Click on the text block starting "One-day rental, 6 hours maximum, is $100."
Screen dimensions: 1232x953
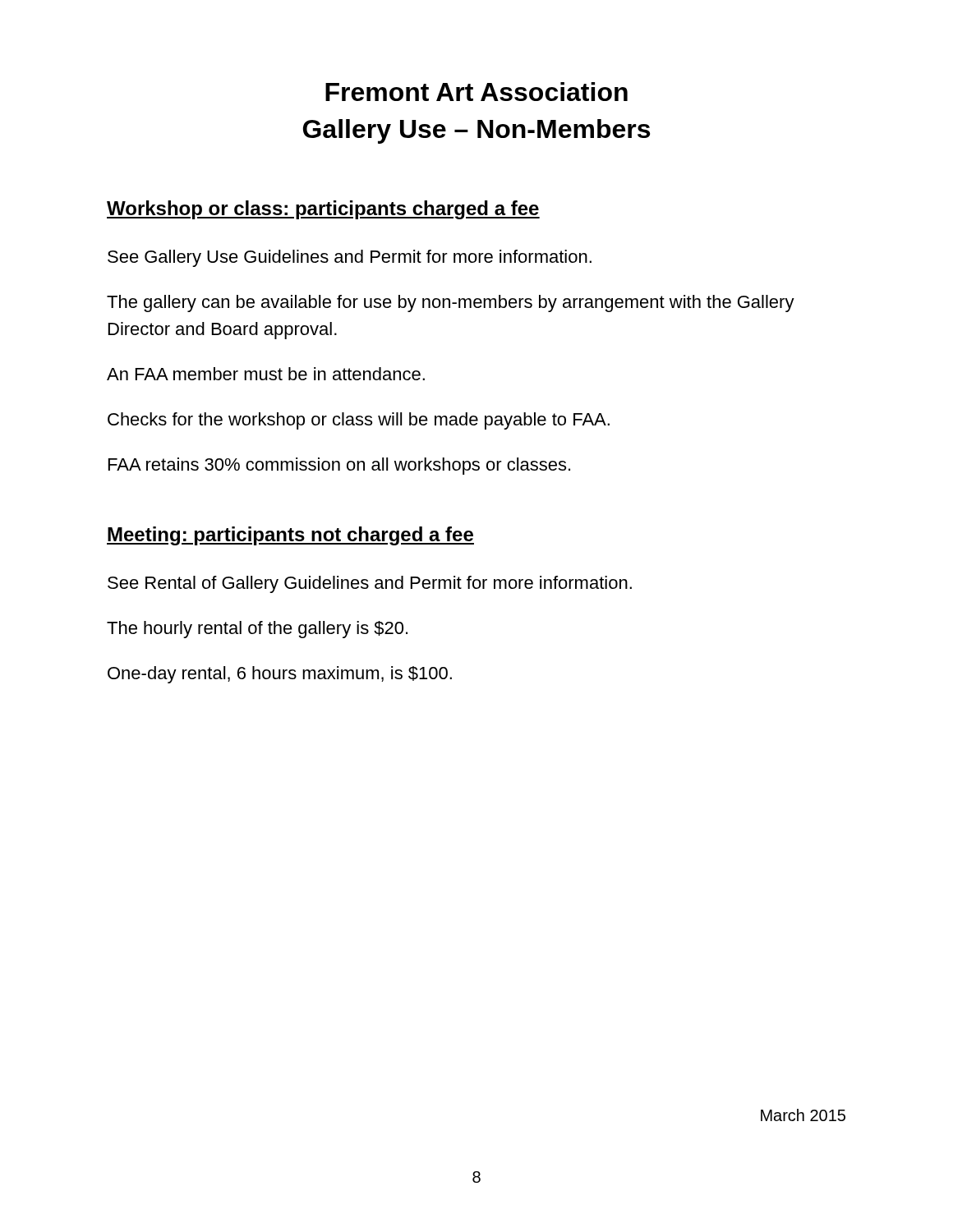tap(280, 673)
